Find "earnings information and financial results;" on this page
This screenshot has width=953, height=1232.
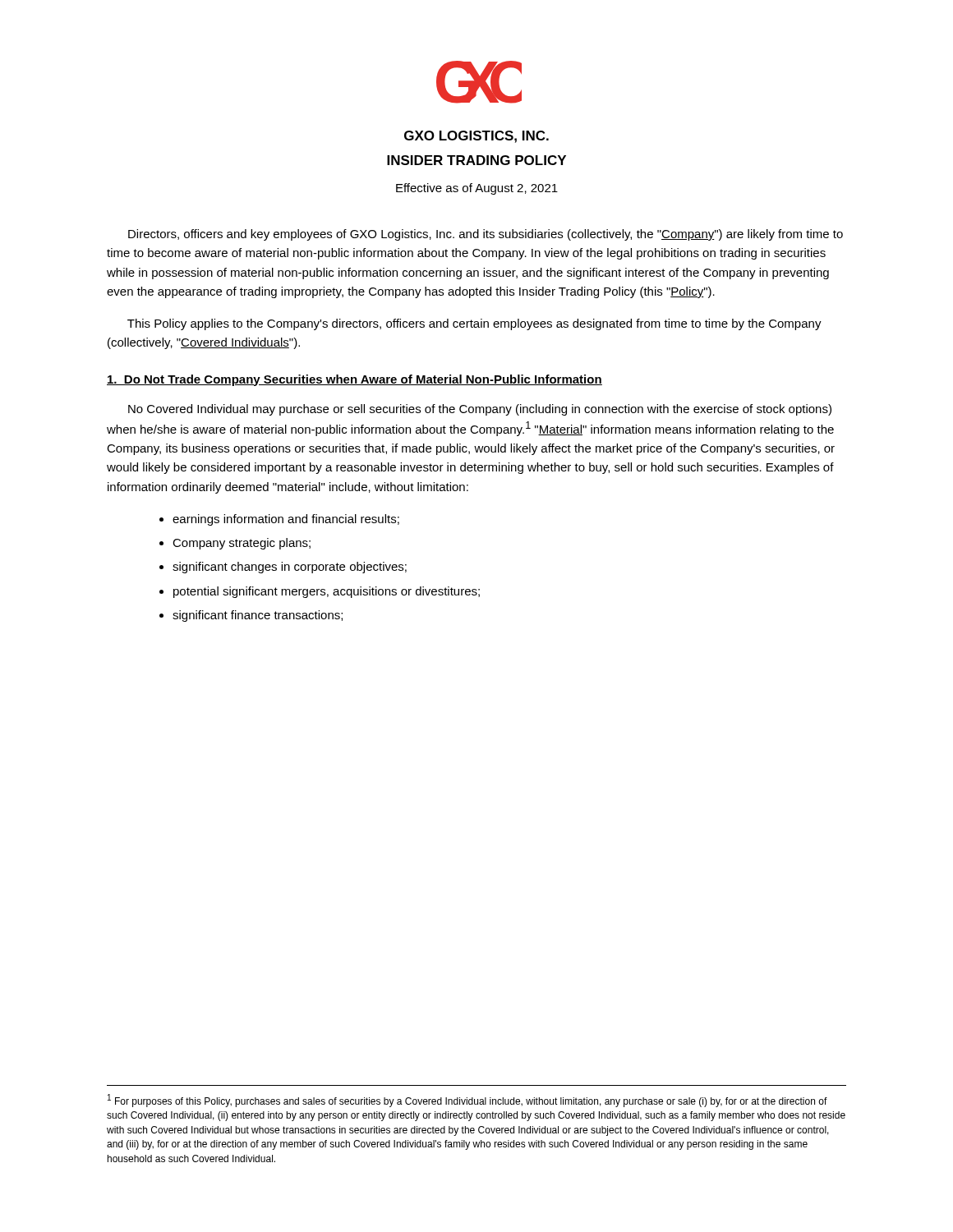[286, 518]
